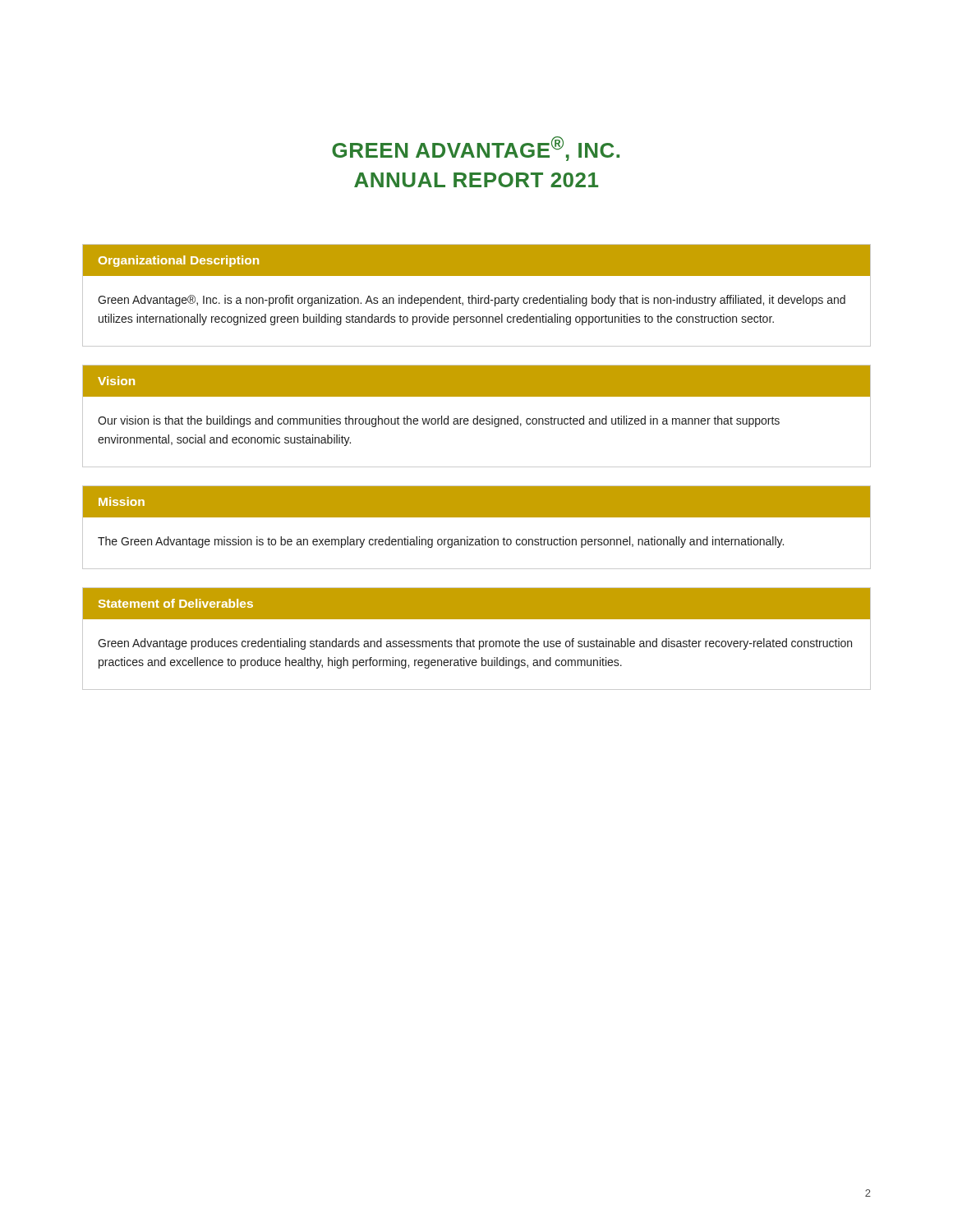This screenshot has height=1232, width=953.
Task: Point to the text block starting "Organizational Description Green Advantage®, Inc. is a"
Action: tap(476, 296)
